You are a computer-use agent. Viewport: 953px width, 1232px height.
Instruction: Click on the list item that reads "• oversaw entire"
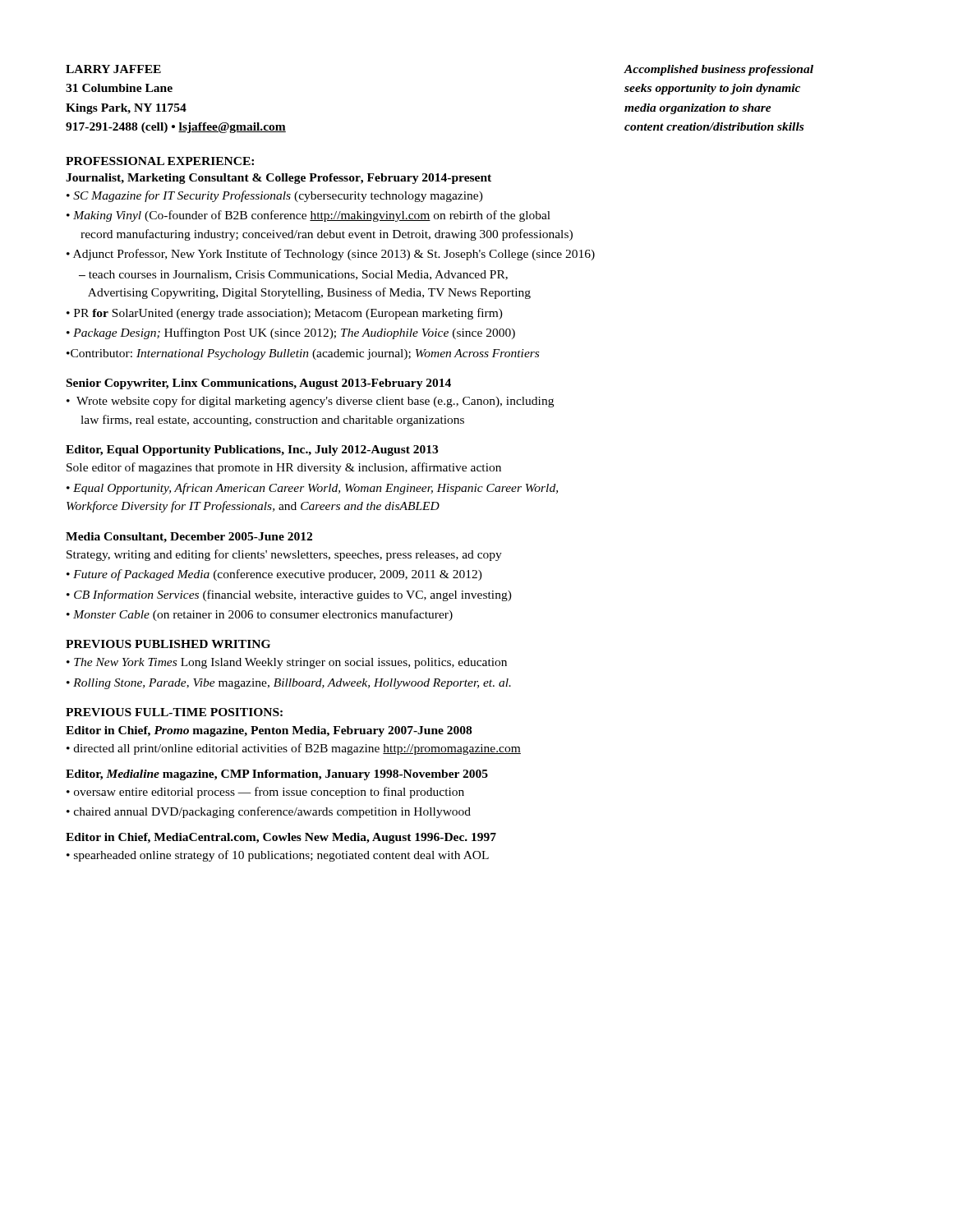point(265,791)
